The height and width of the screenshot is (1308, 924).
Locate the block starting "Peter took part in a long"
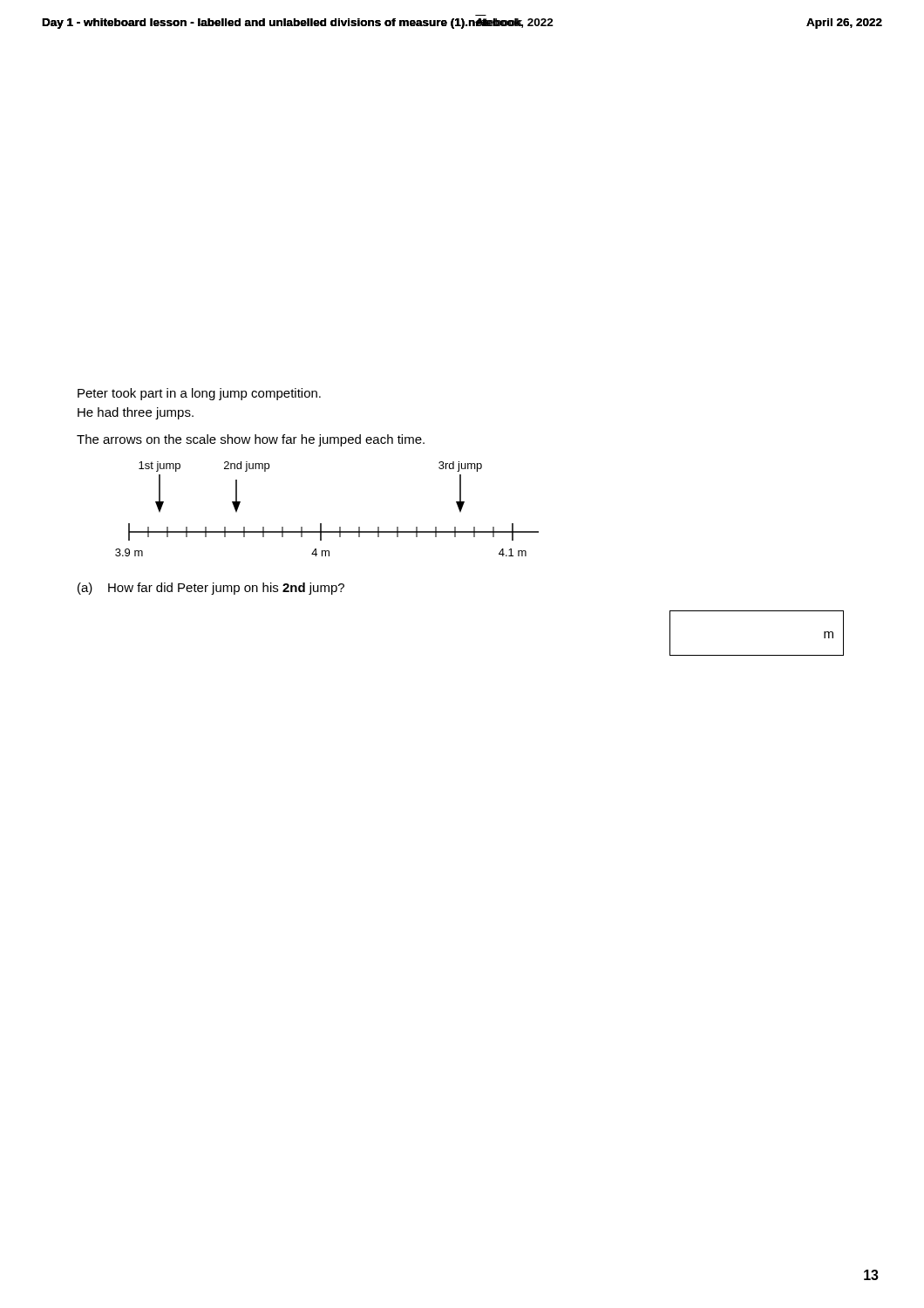[199, 402]
